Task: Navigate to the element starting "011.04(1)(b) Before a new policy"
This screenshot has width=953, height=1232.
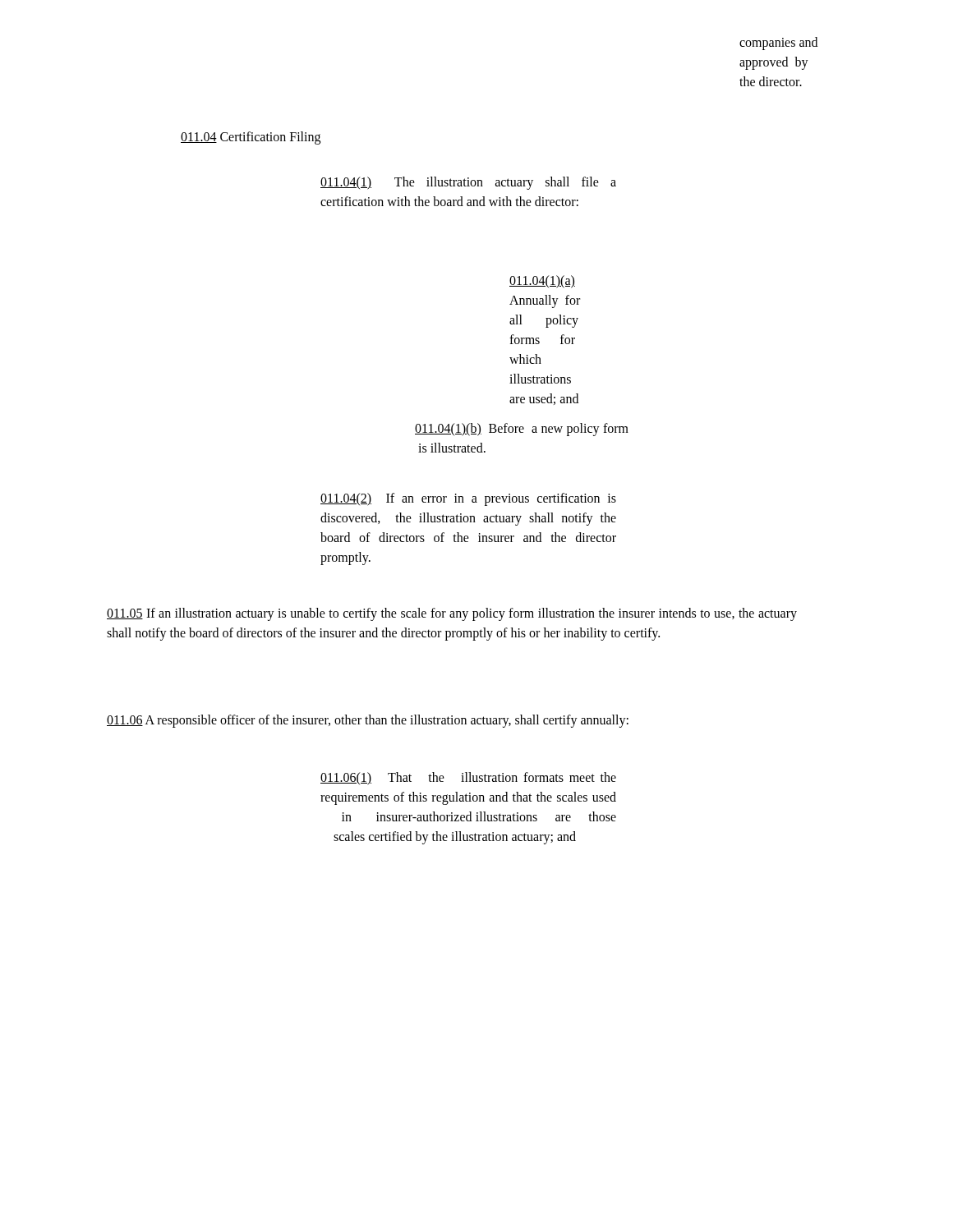Action: click(522, 438)
